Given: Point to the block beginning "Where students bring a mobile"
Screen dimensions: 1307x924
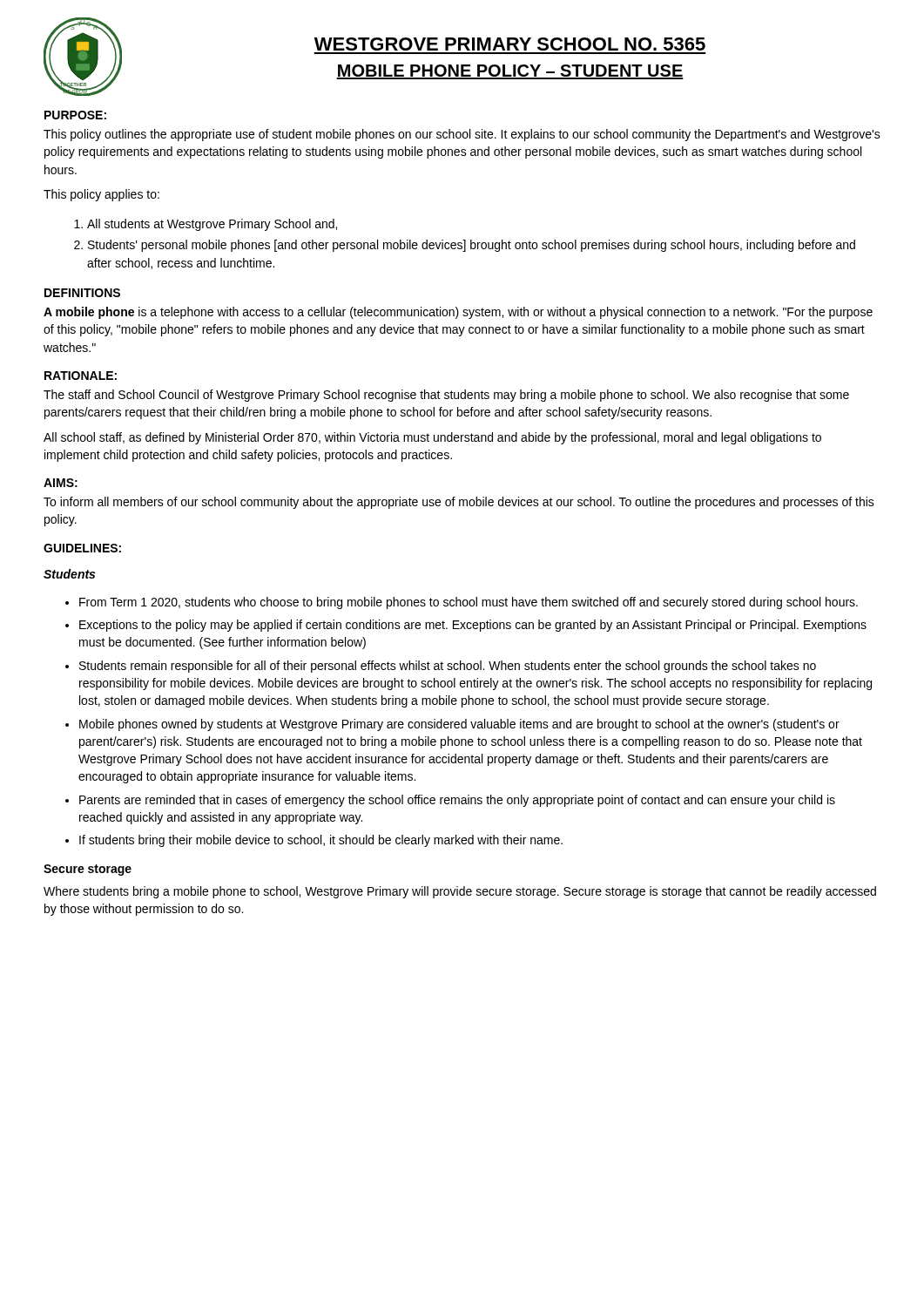Looking at the screenshot, I should [460, 900].
